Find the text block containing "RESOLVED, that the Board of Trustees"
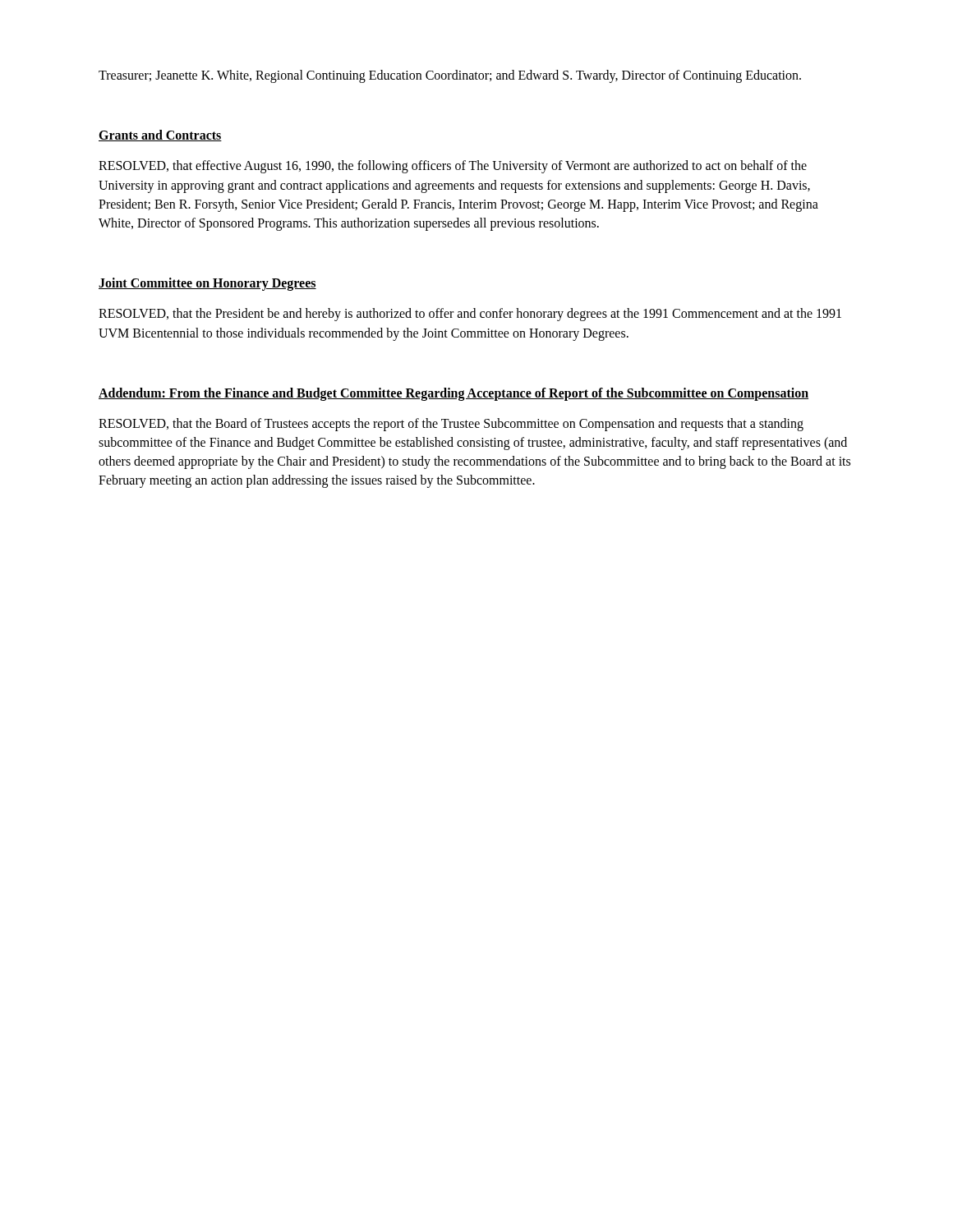This screenshot has width=953, height=1232. coord(476,452)
